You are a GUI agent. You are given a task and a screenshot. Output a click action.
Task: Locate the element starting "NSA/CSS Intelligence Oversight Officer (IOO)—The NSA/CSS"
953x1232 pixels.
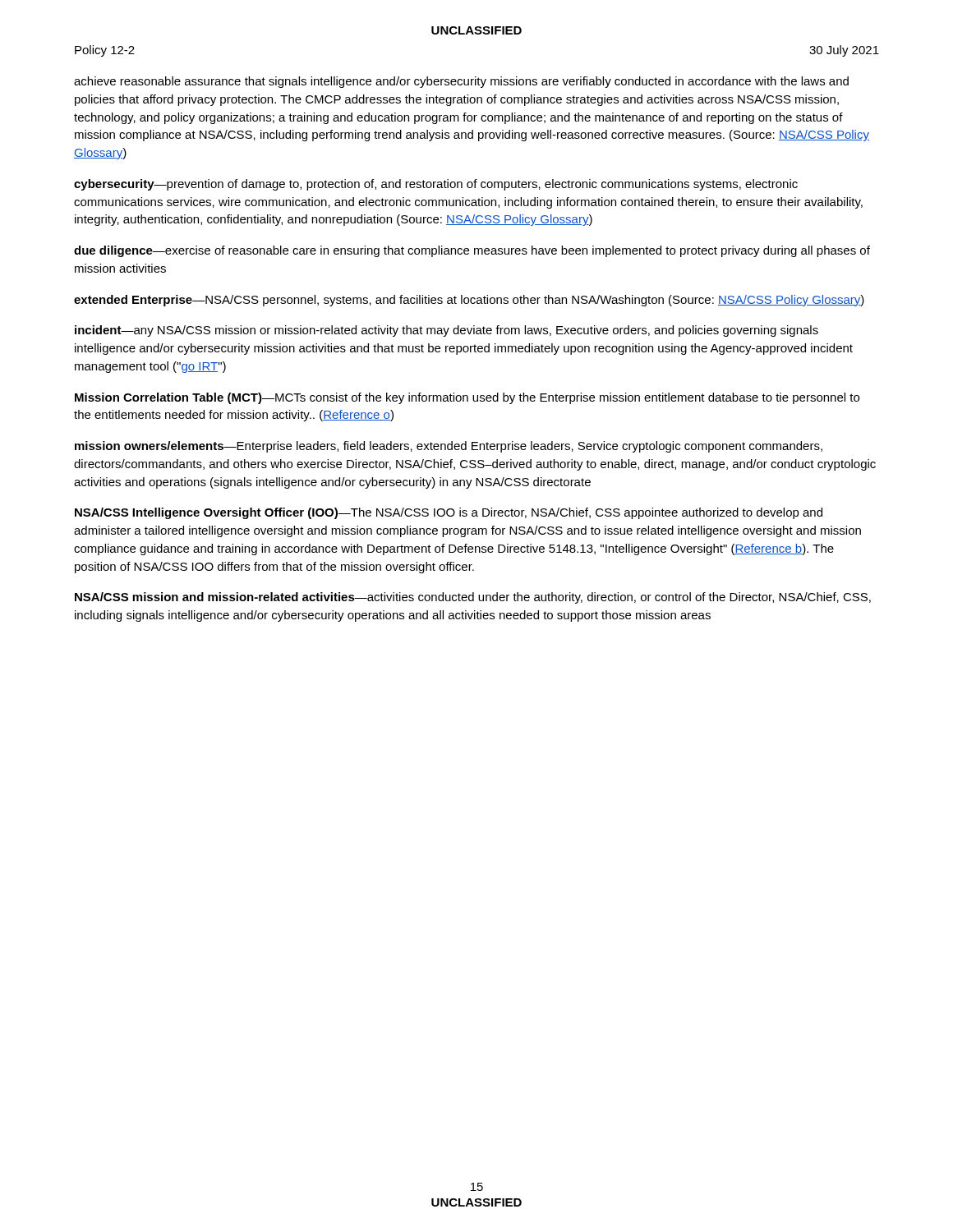[476, 539]
